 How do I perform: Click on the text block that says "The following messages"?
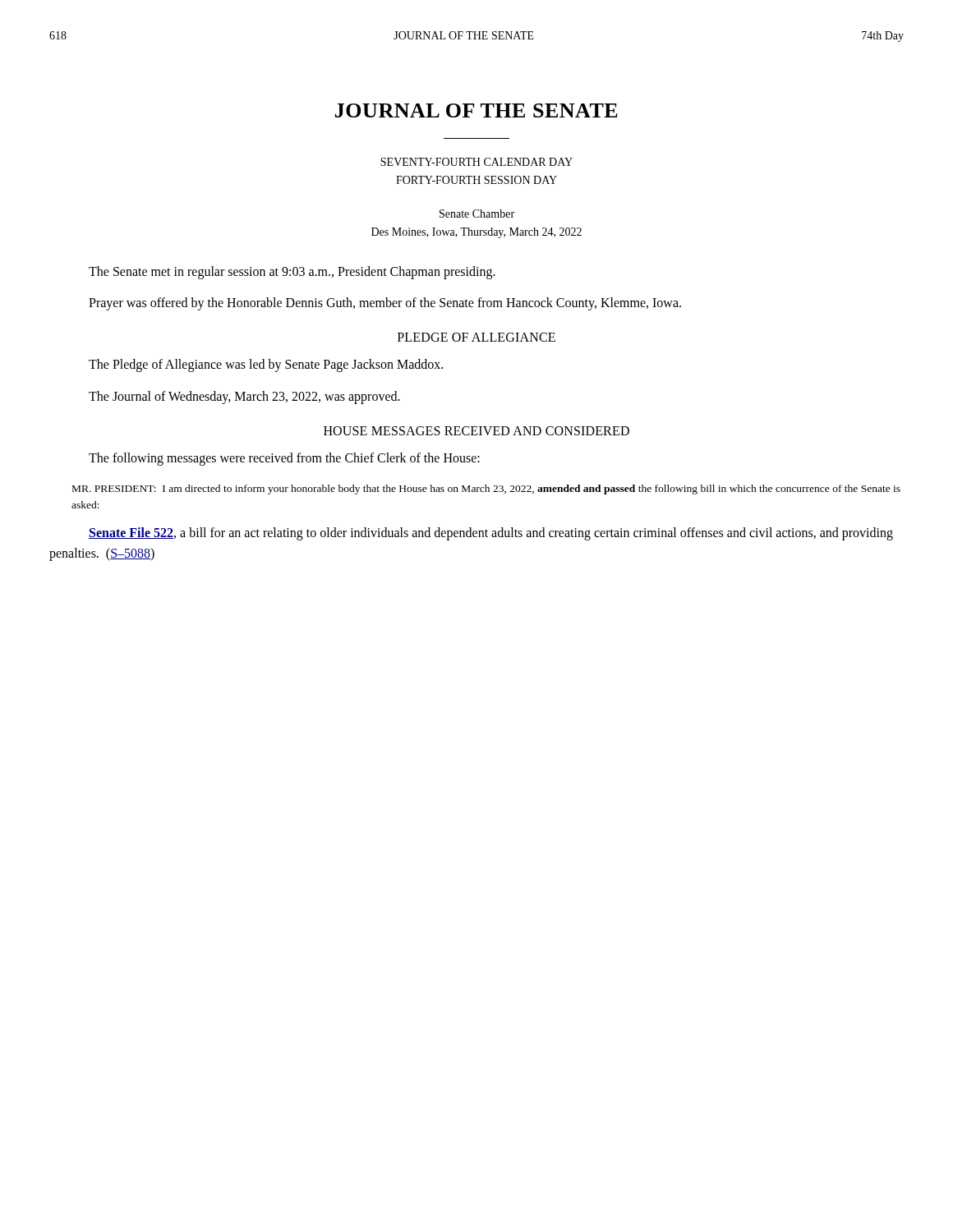click(285, 458)
